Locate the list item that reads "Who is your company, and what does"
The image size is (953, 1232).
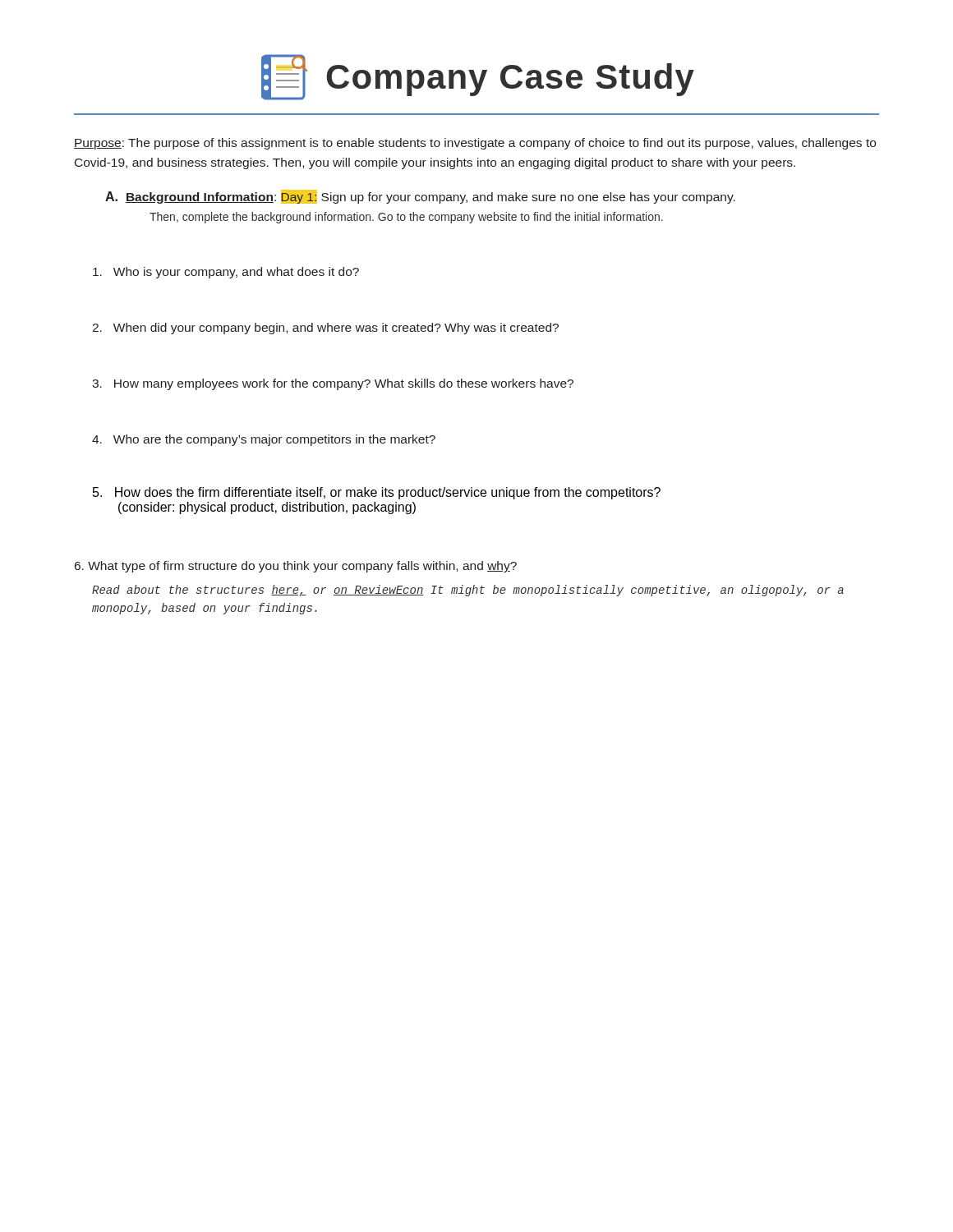pyautogui.click(x=226, y=273)
